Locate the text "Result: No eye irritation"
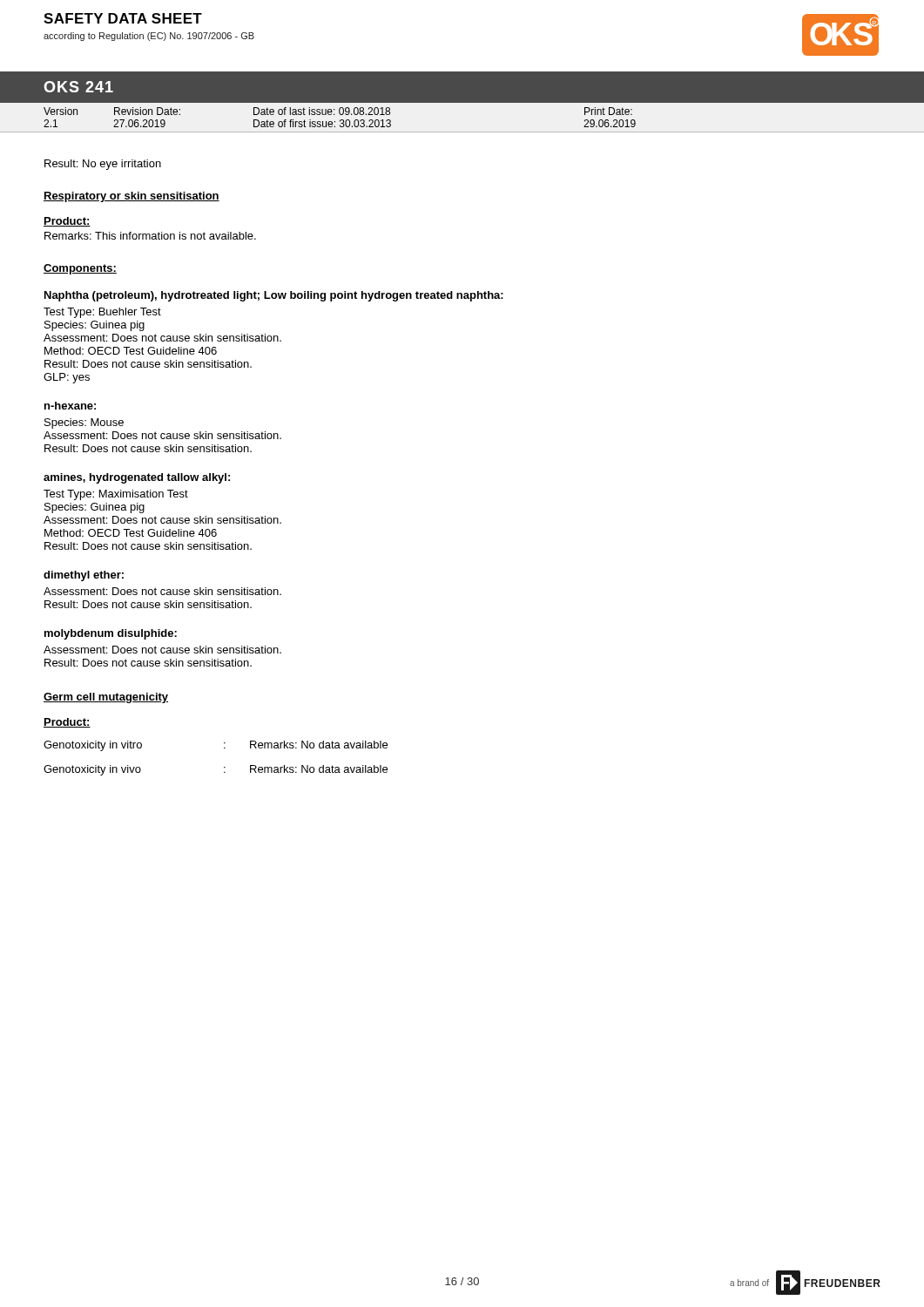 (x=102, y=163)
